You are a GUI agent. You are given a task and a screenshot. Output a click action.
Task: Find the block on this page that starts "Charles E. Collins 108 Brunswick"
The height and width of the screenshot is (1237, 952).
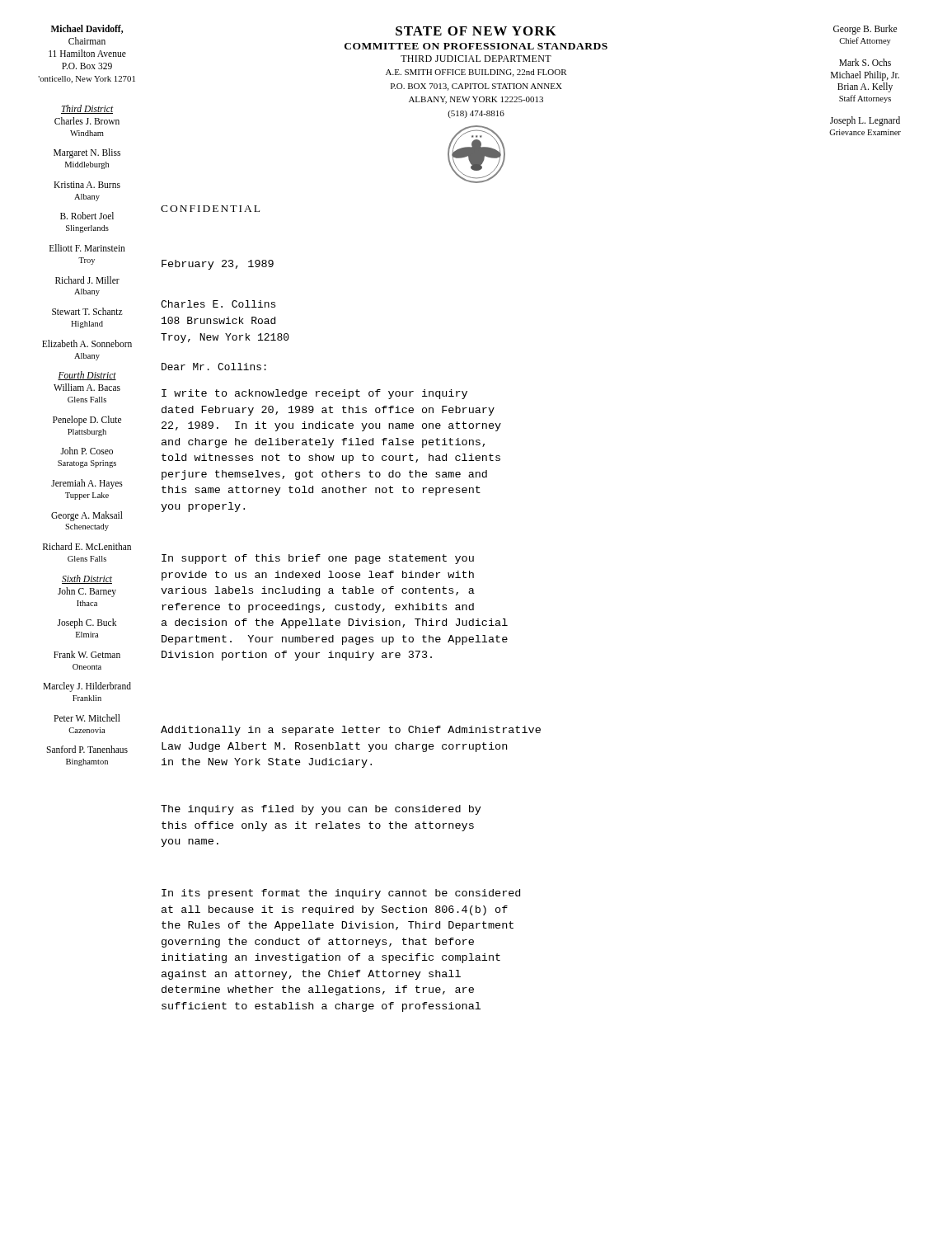pos(225,322)
